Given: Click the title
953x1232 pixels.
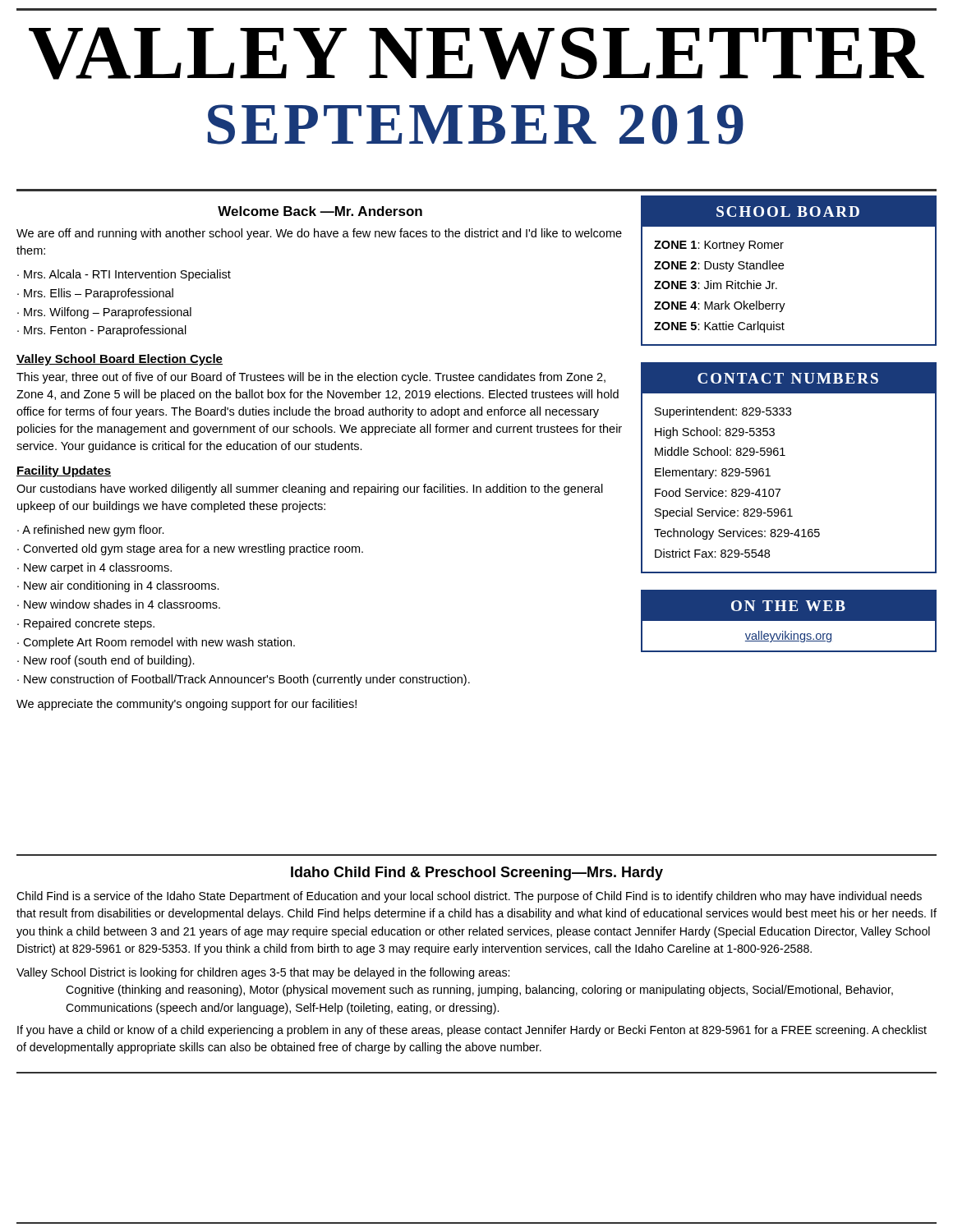Looking at the screenshot, I should tap(476, 86).
